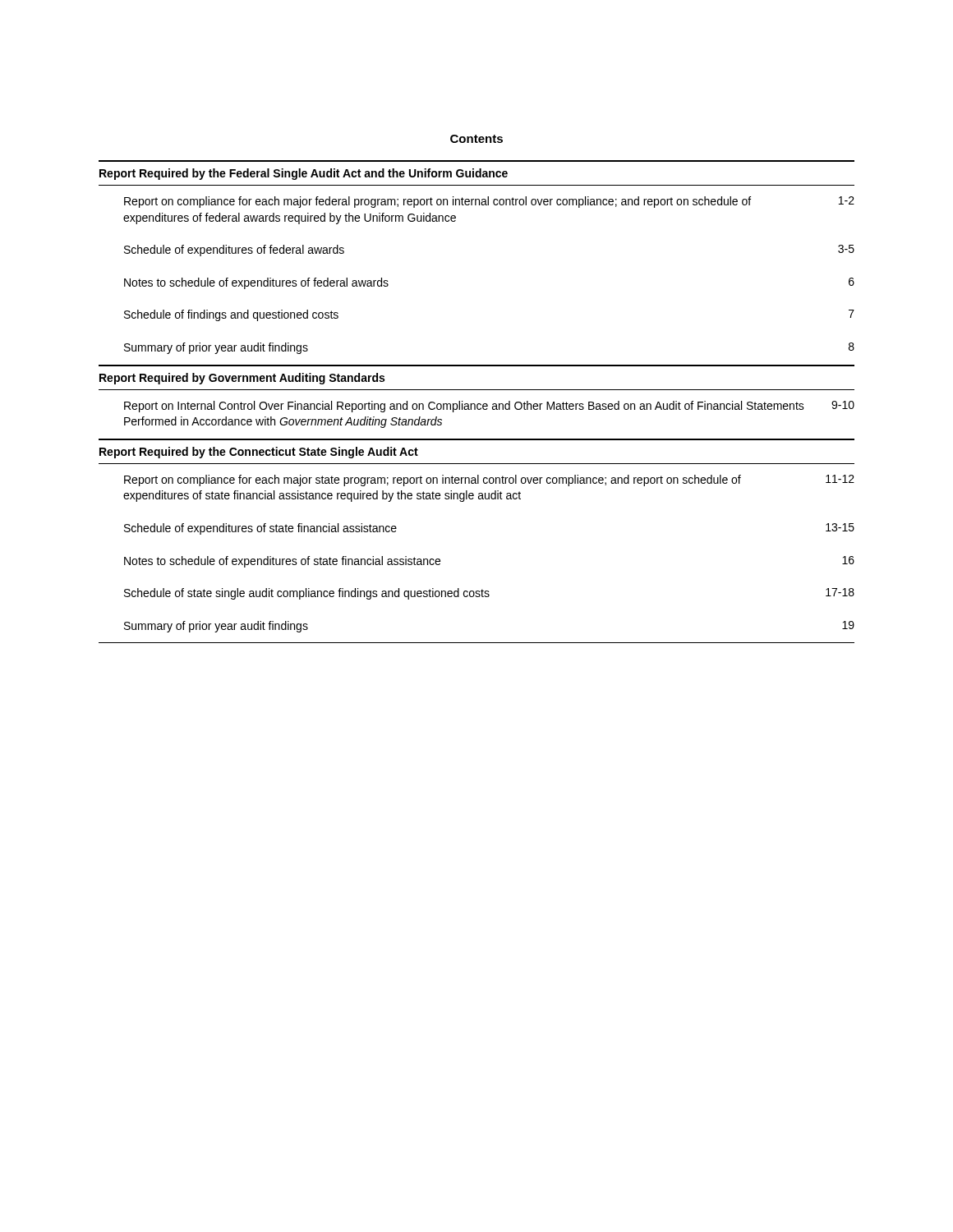Locate the list item that reads "Report on Internal Control Over Financial"

tap(489, 414)
